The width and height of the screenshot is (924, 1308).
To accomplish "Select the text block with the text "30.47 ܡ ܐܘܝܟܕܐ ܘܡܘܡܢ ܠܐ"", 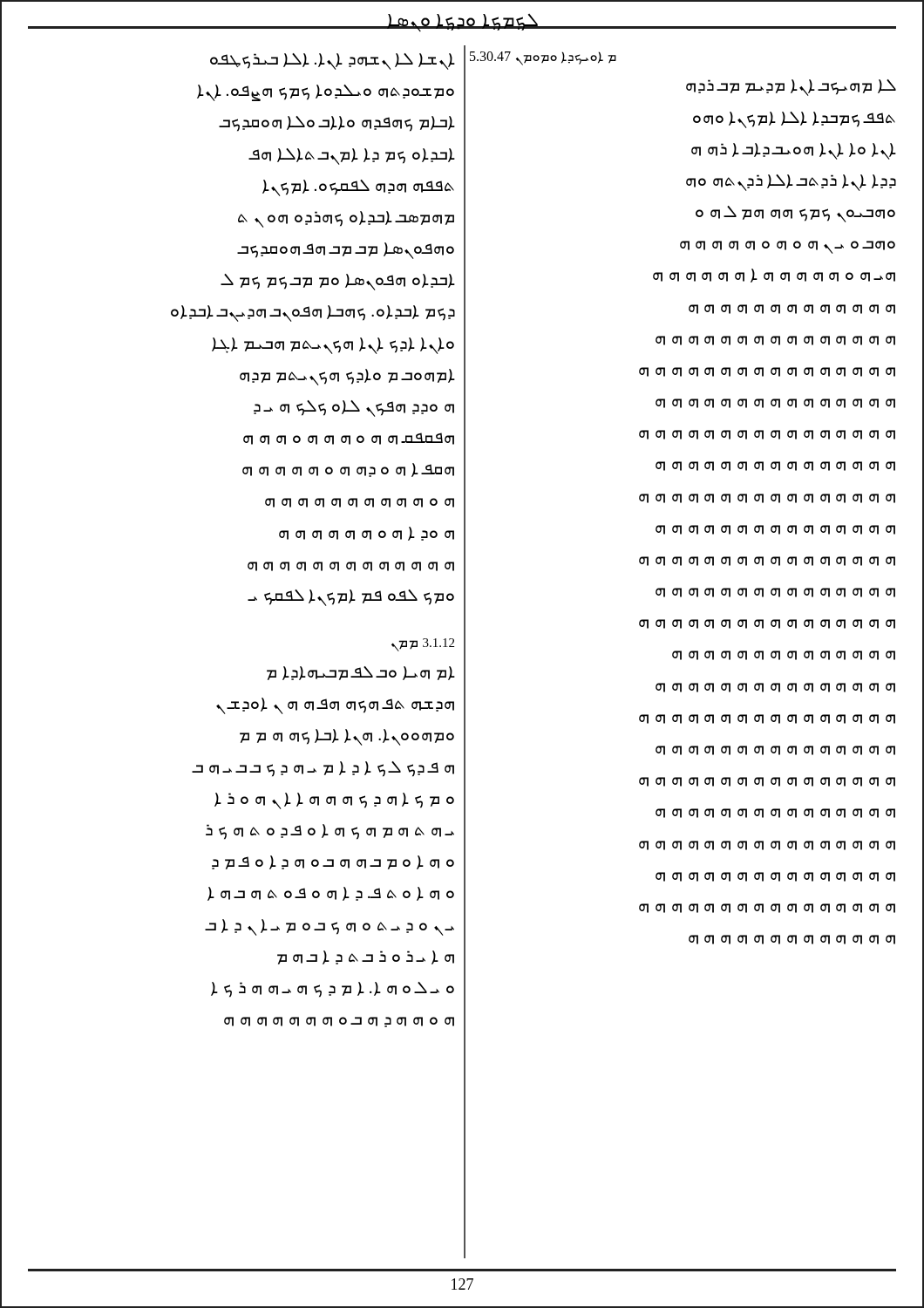I will (x=683, y=498).
